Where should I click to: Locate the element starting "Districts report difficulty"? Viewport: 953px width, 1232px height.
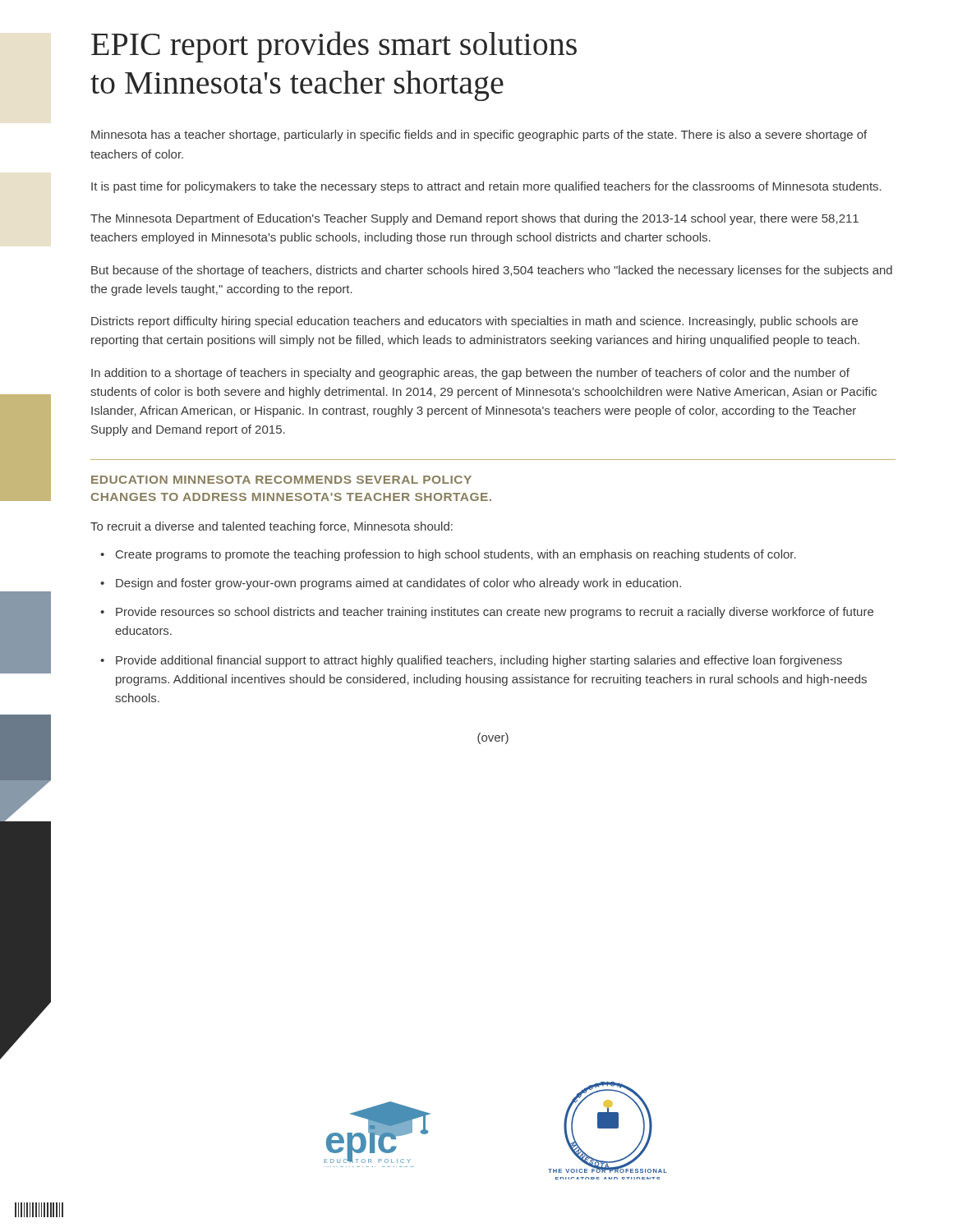pyautogui.click(x=493, y=330)
